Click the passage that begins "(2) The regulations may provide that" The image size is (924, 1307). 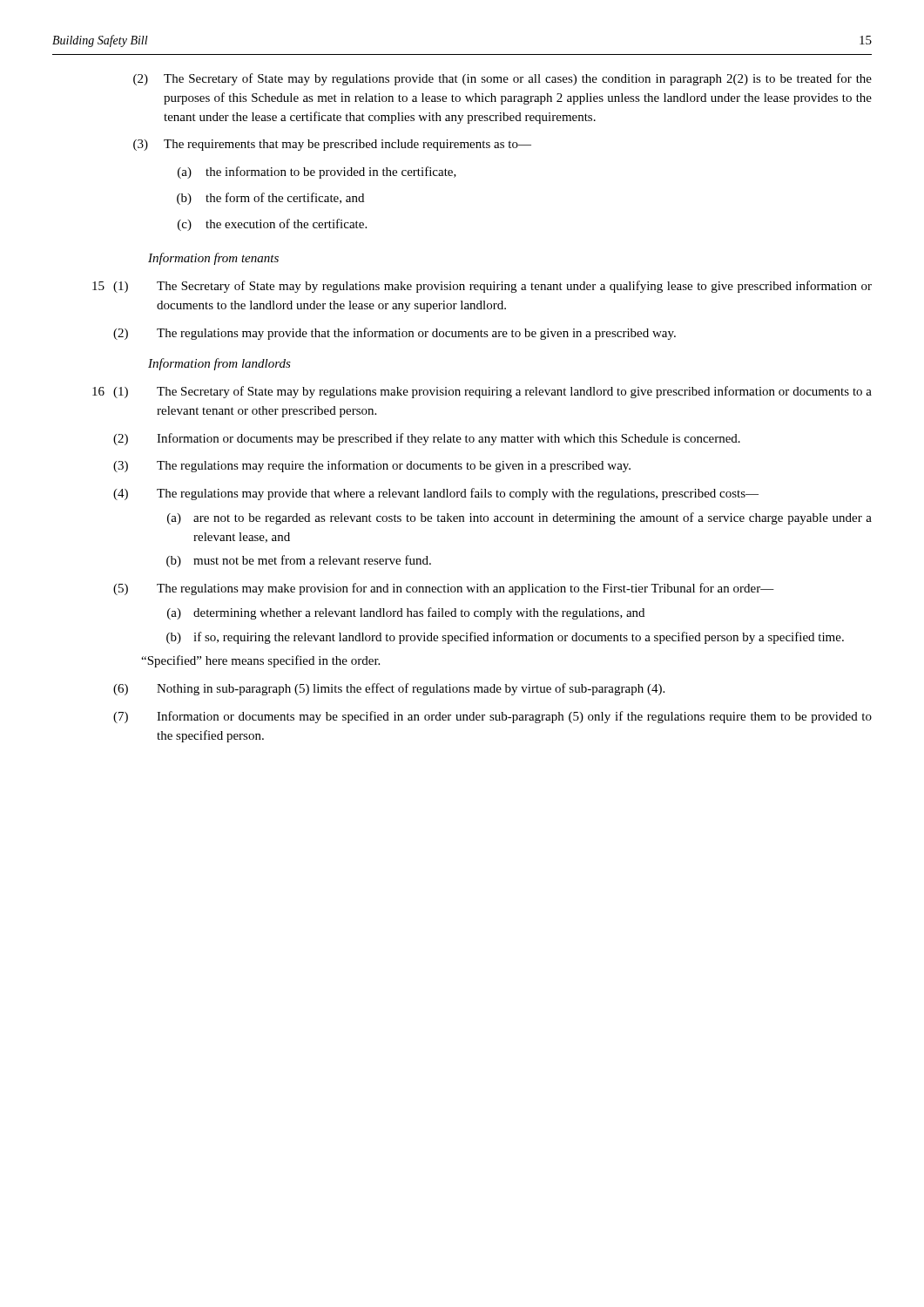click(462, 333)
